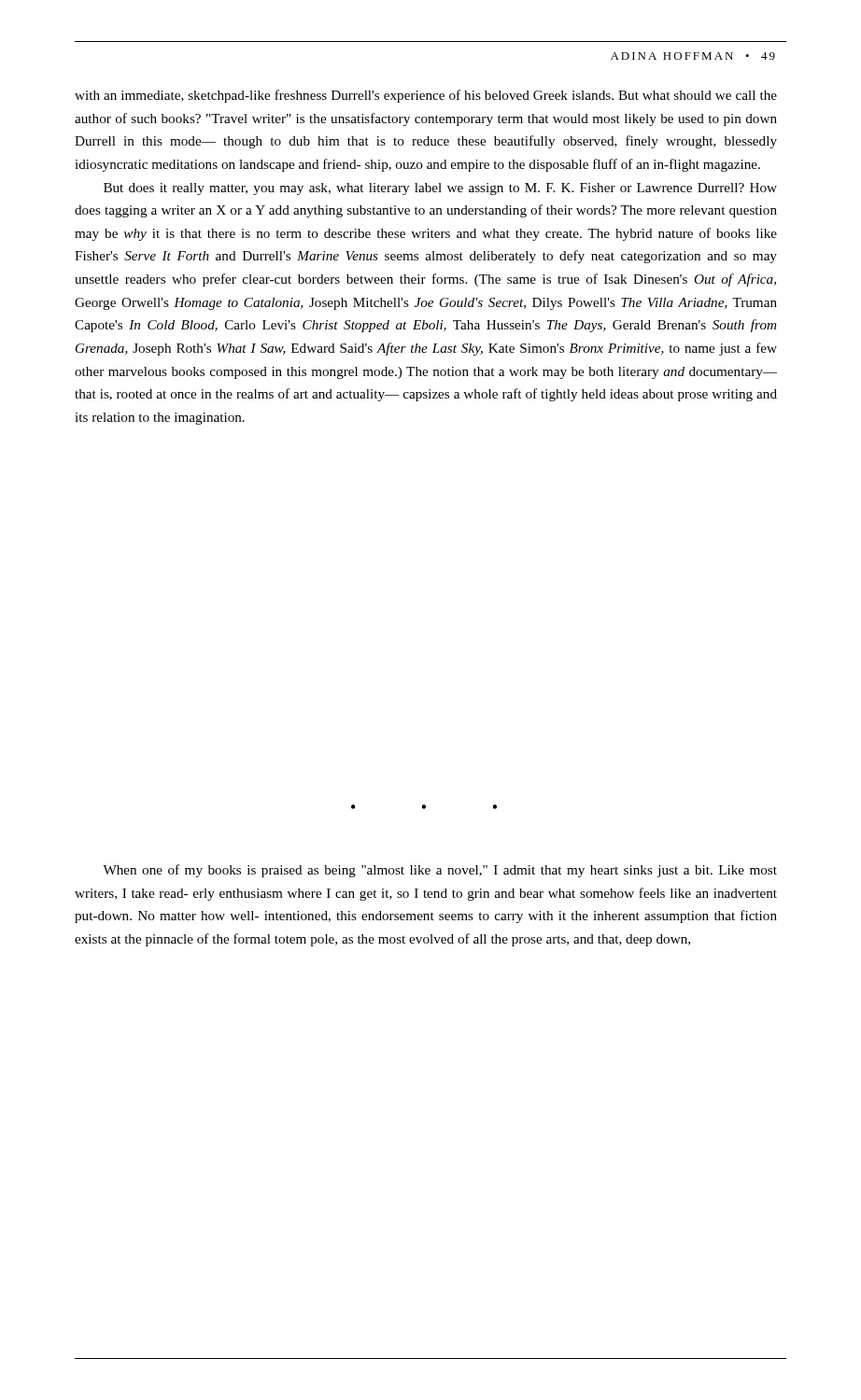Locate the text block starting "with an immediate, sketchpad-like freshness Durrell's"
This screenshot has height=1400, width=861.
point(426,256)
